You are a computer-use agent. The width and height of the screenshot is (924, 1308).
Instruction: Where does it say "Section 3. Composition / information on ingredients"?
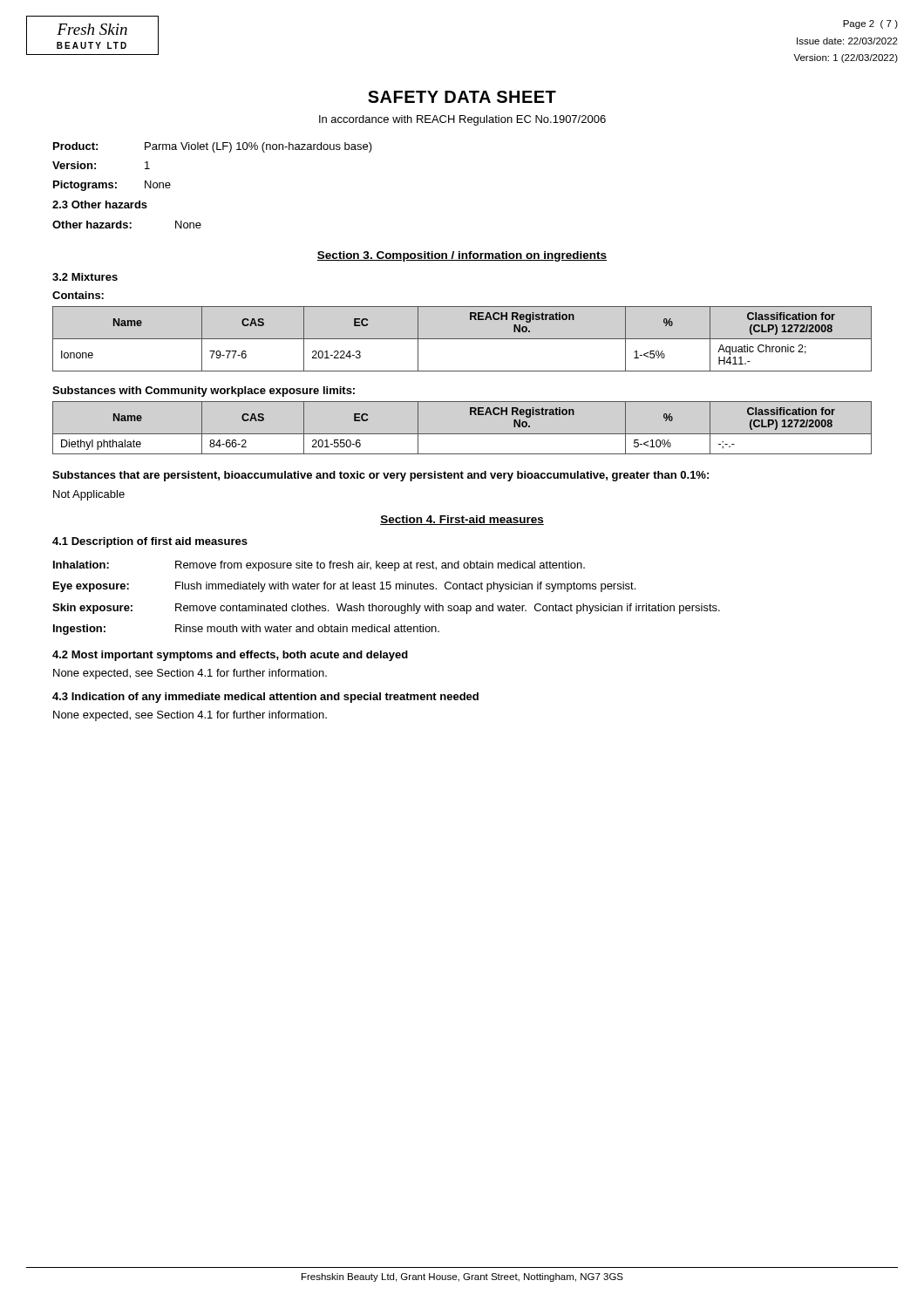462,255
